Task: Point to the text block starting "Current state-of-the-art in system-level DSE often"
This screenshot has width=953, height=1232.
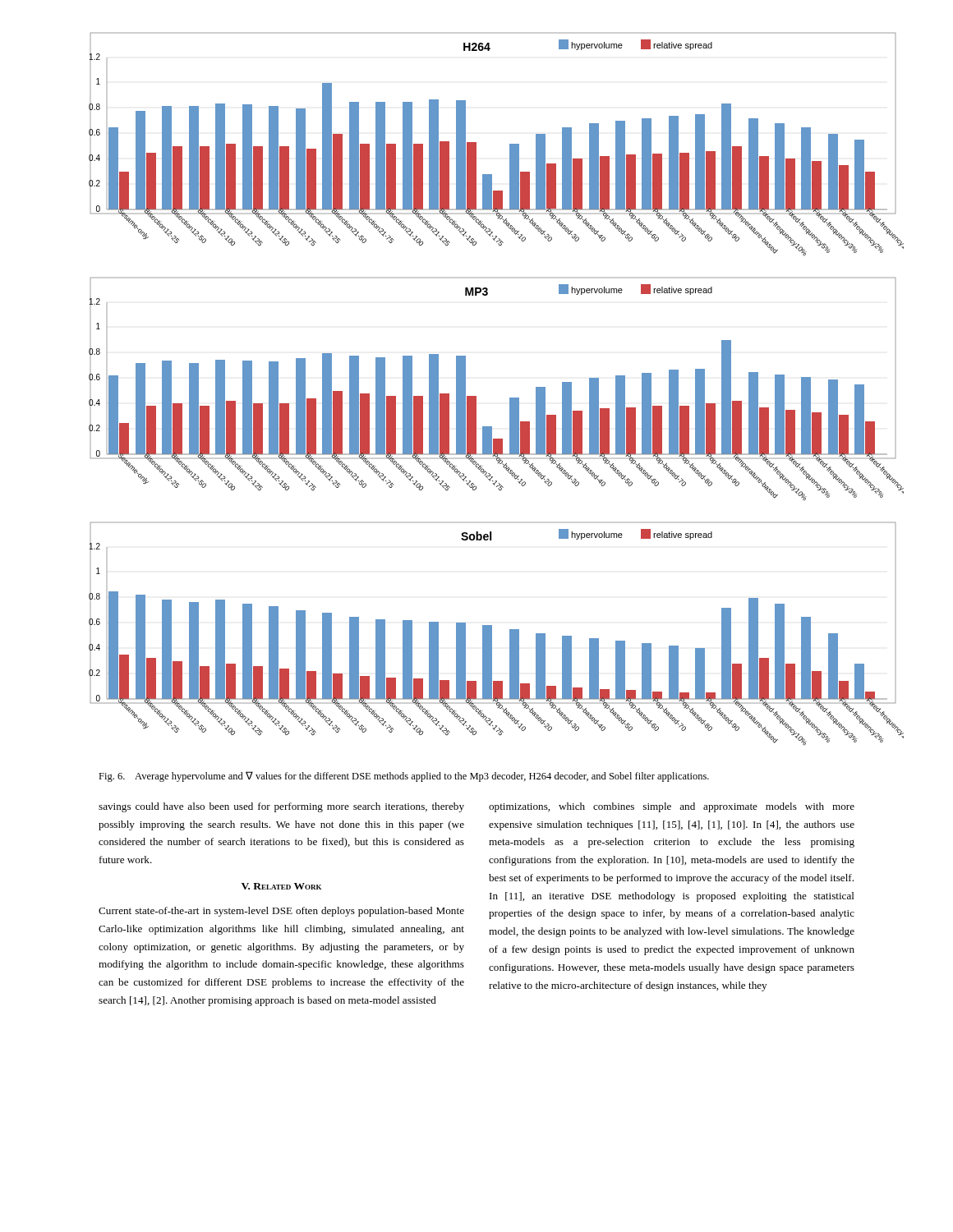Action: (281, 955)
